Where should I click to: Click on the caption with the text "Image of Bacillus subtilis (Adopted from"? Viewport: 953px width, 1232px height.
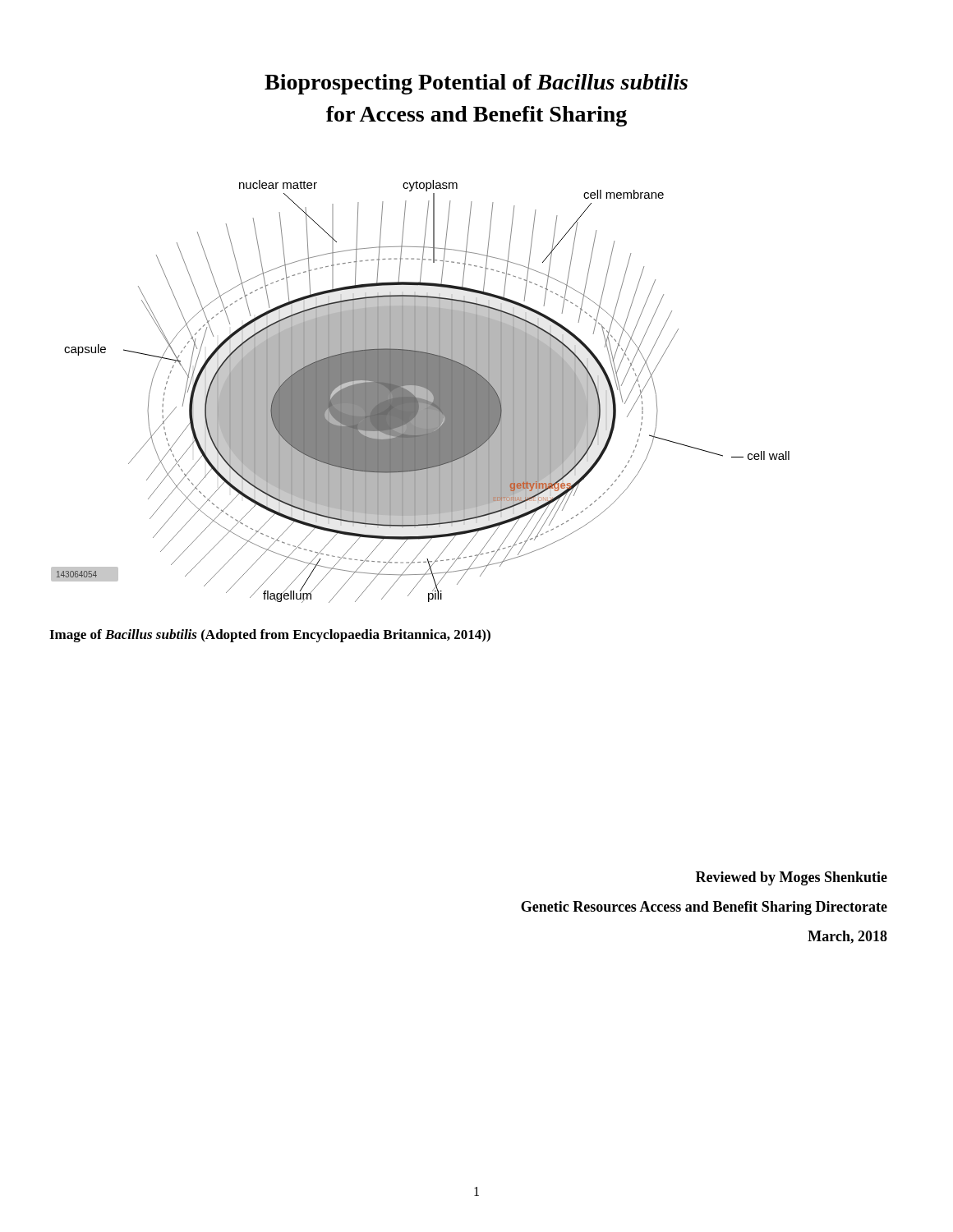coord(270,634)
